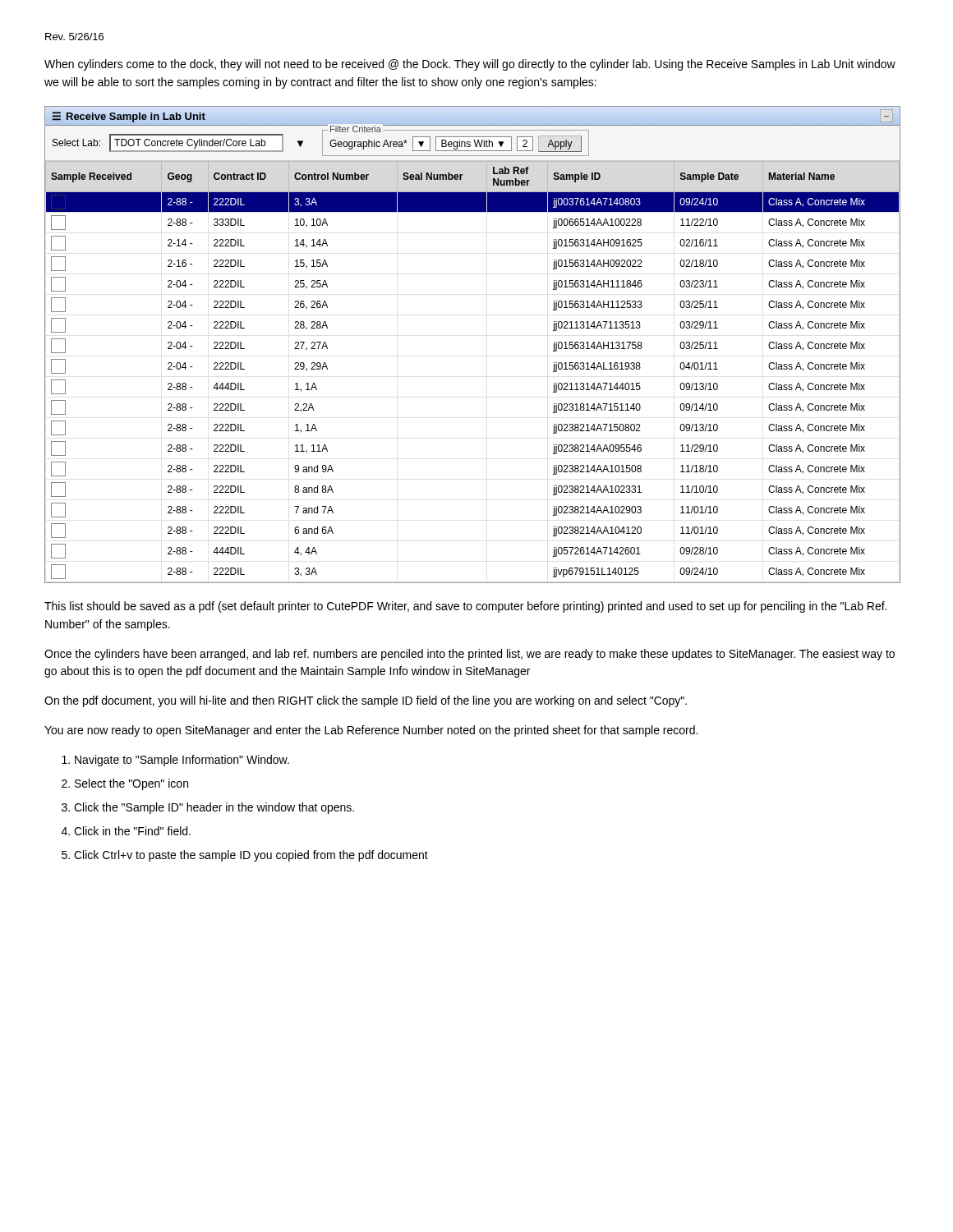Click on the text block containing "Once the cylinders have been"
Screen dimensions: 1232x953
[x=470, y=663]
